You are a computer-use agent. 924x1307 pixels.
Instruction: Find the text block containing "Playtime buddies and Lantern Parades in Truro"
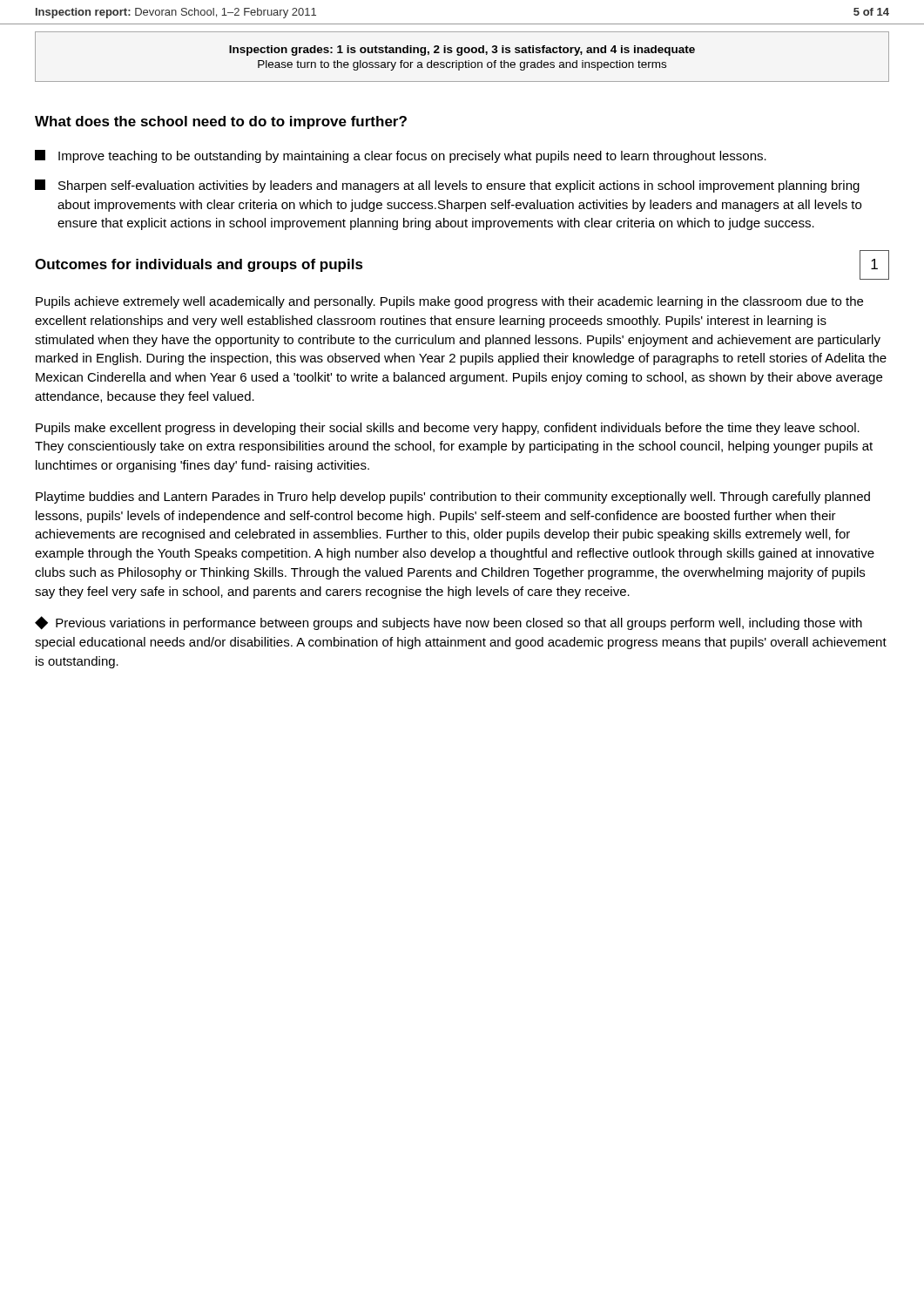[455, 543]
